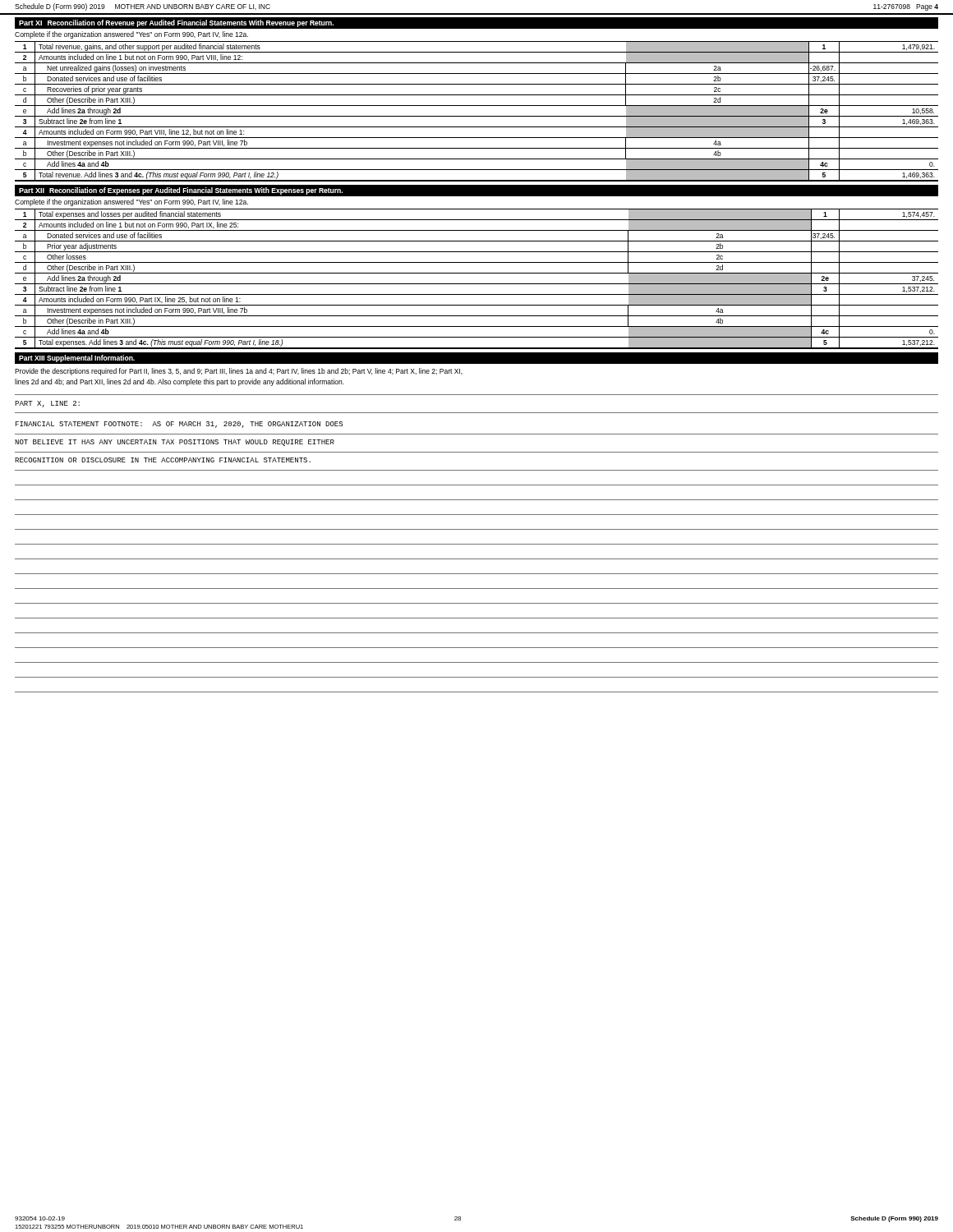Click on the element starting "RECOGNITION OR DISCLOSURE"
Viewport: 953px width, 1232px height.
(163, 461)
